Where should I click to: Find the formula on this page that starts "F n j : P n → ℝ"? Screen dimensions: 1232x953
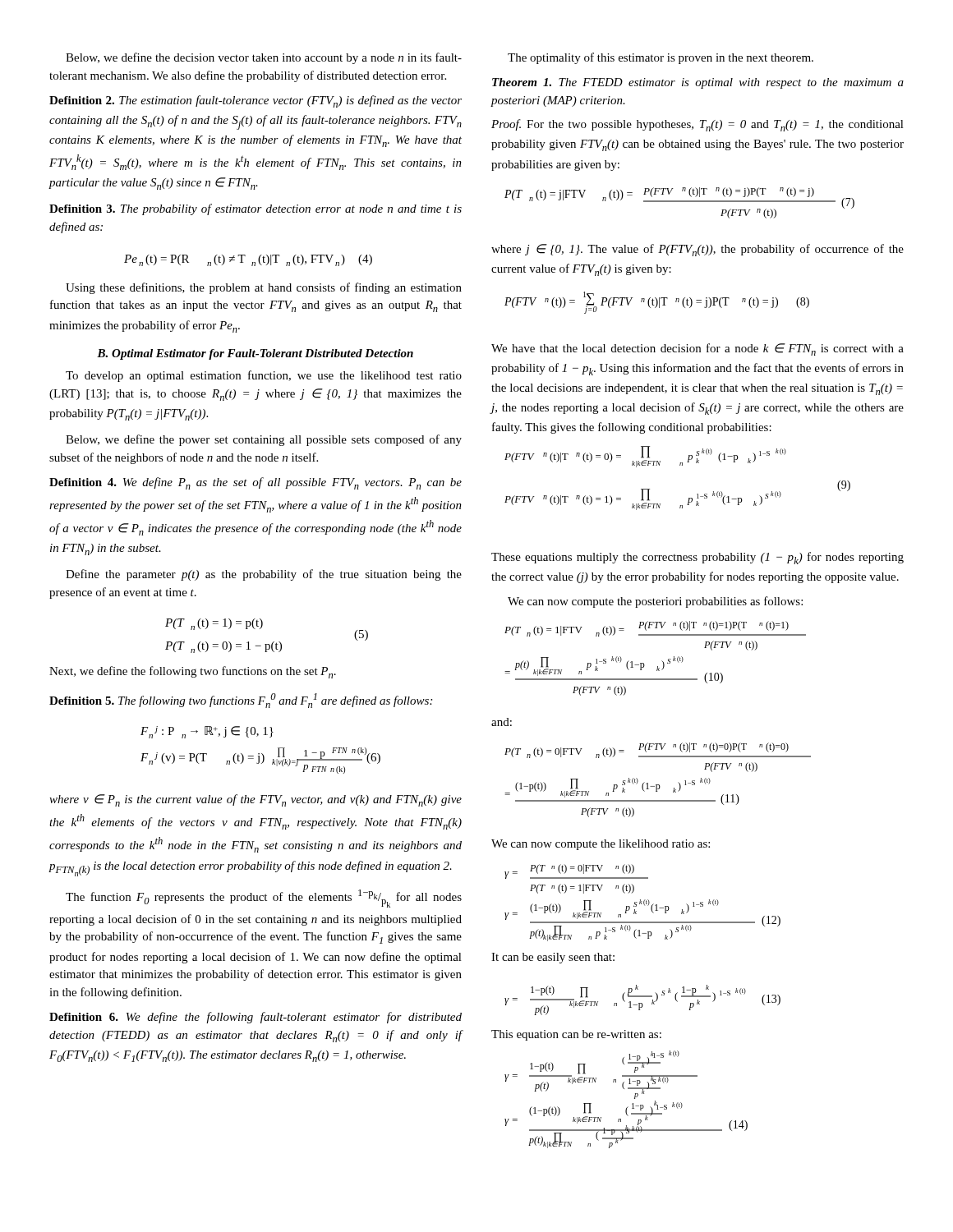point(255,752)
